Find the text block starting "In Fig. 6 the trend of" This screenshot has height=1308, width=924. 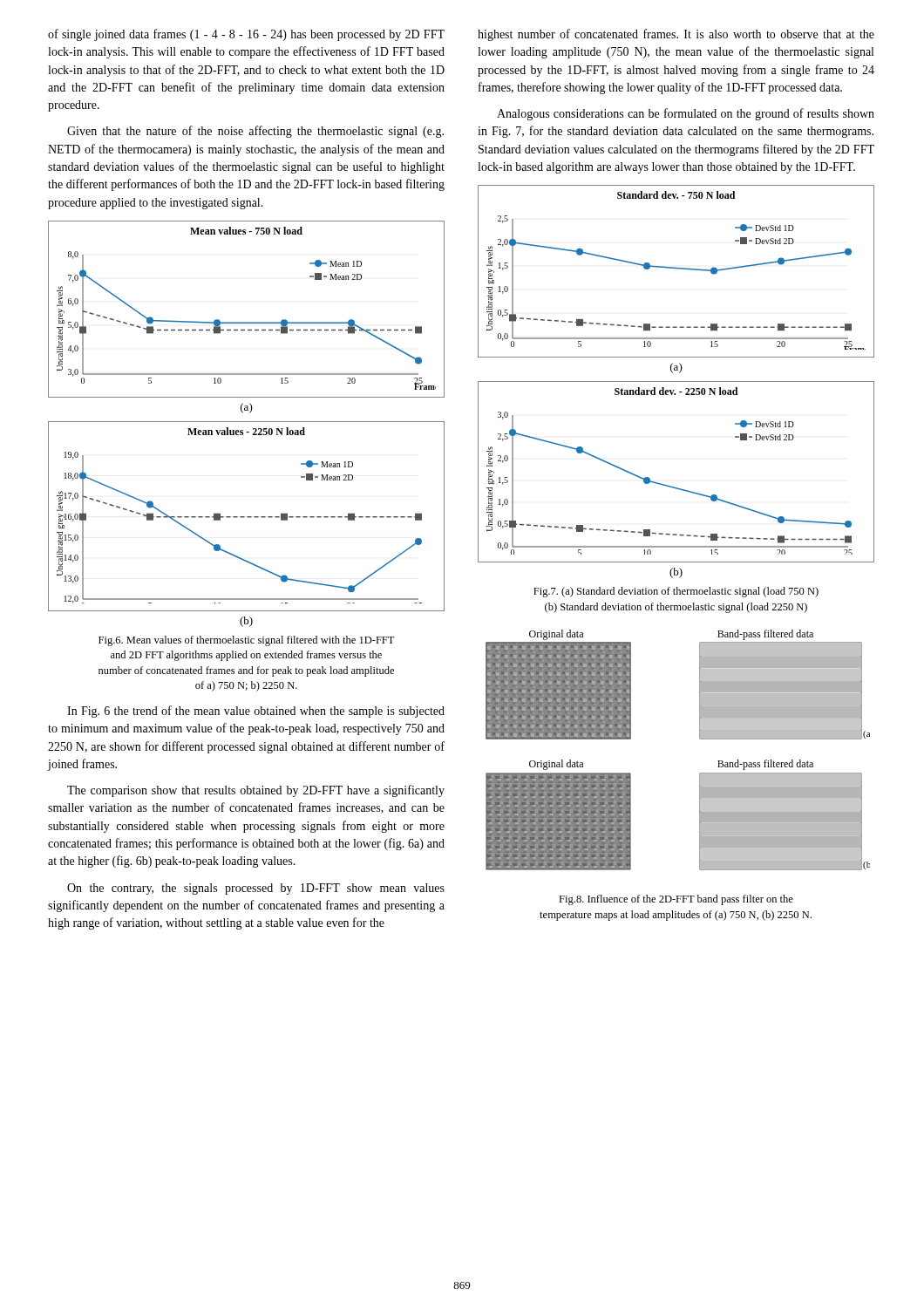(246, 738)
